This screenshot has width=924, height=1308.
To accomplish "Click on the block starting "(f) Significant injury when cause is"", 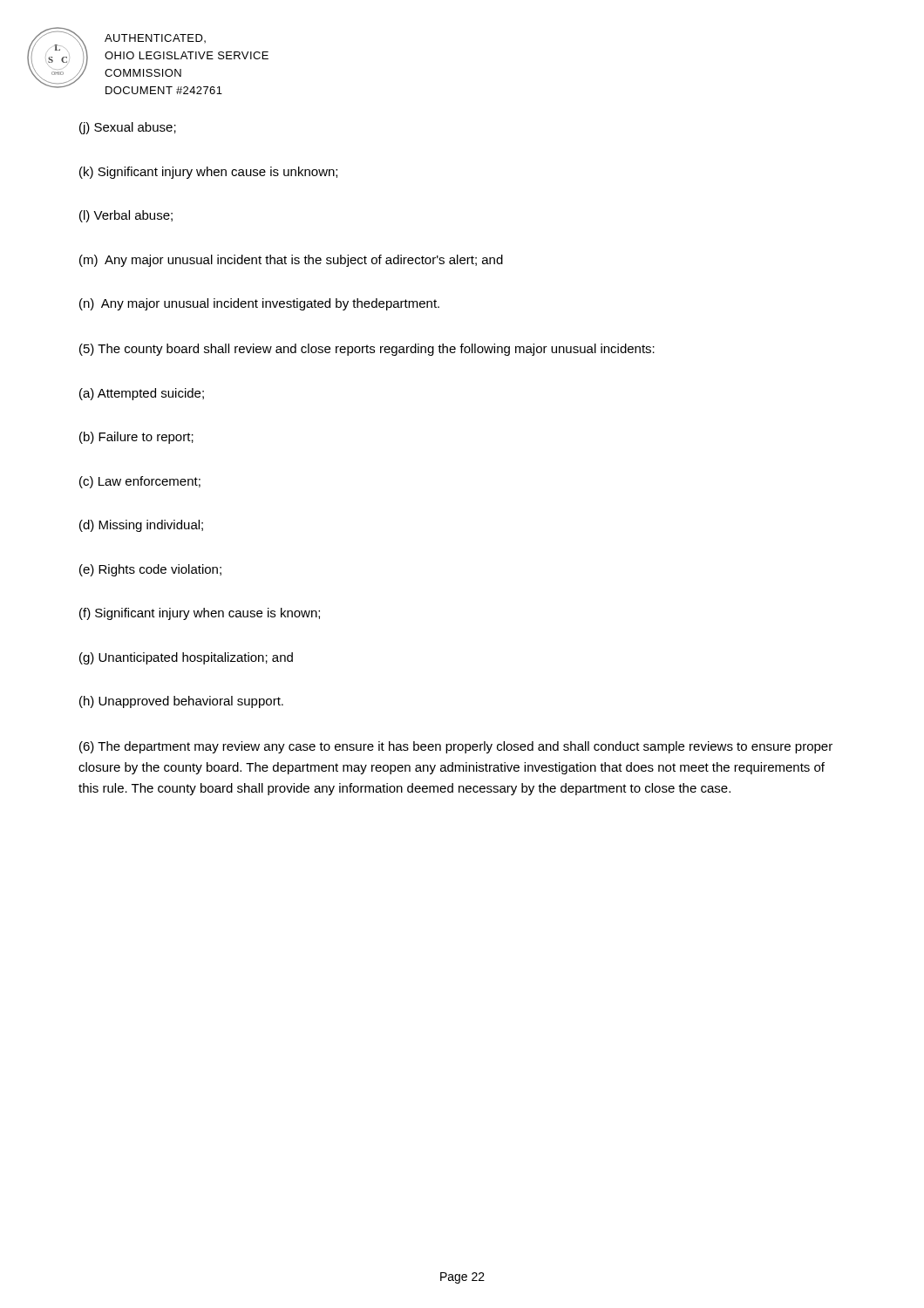I will pyautogui.click(x=200, y=613).
